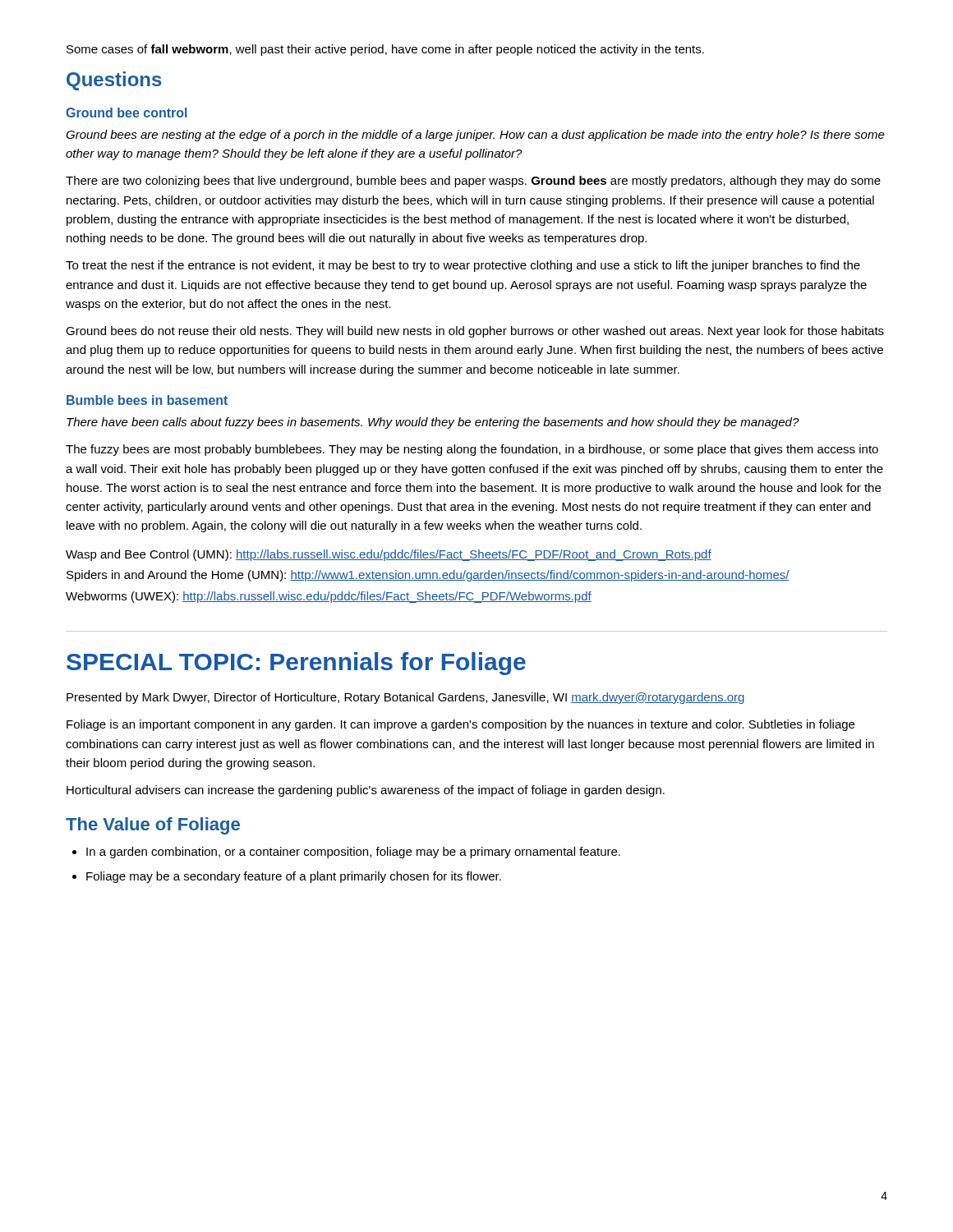Select the section header containing "Bumble bees in"
This screenshot has width=953, height=1232.
[x=147, y=400]
